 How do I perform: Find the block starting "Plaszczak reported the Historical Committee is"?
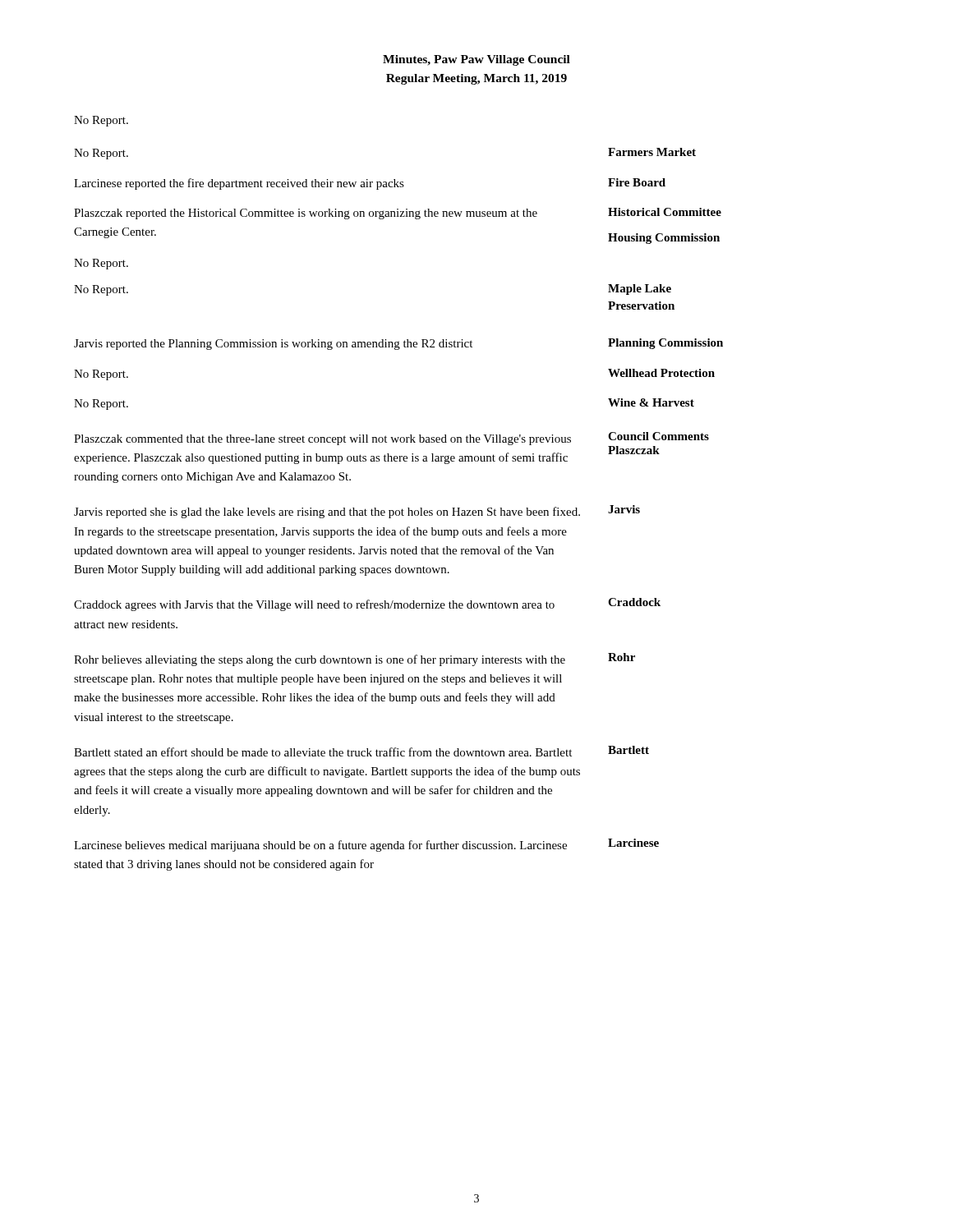point(306,222)
